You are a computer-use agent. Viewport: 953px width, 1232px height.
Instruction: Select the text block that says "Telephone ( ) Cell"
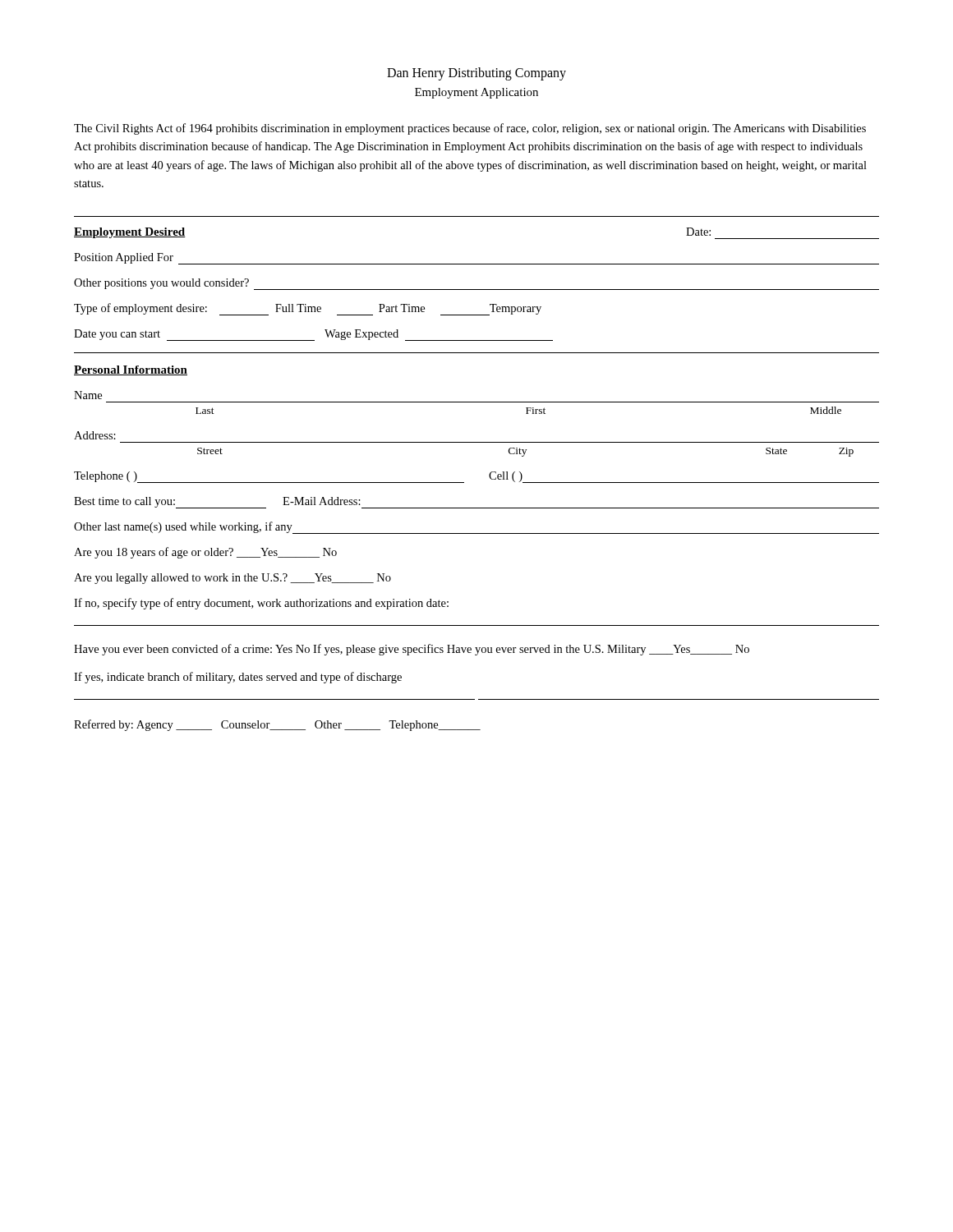[299, 483]
